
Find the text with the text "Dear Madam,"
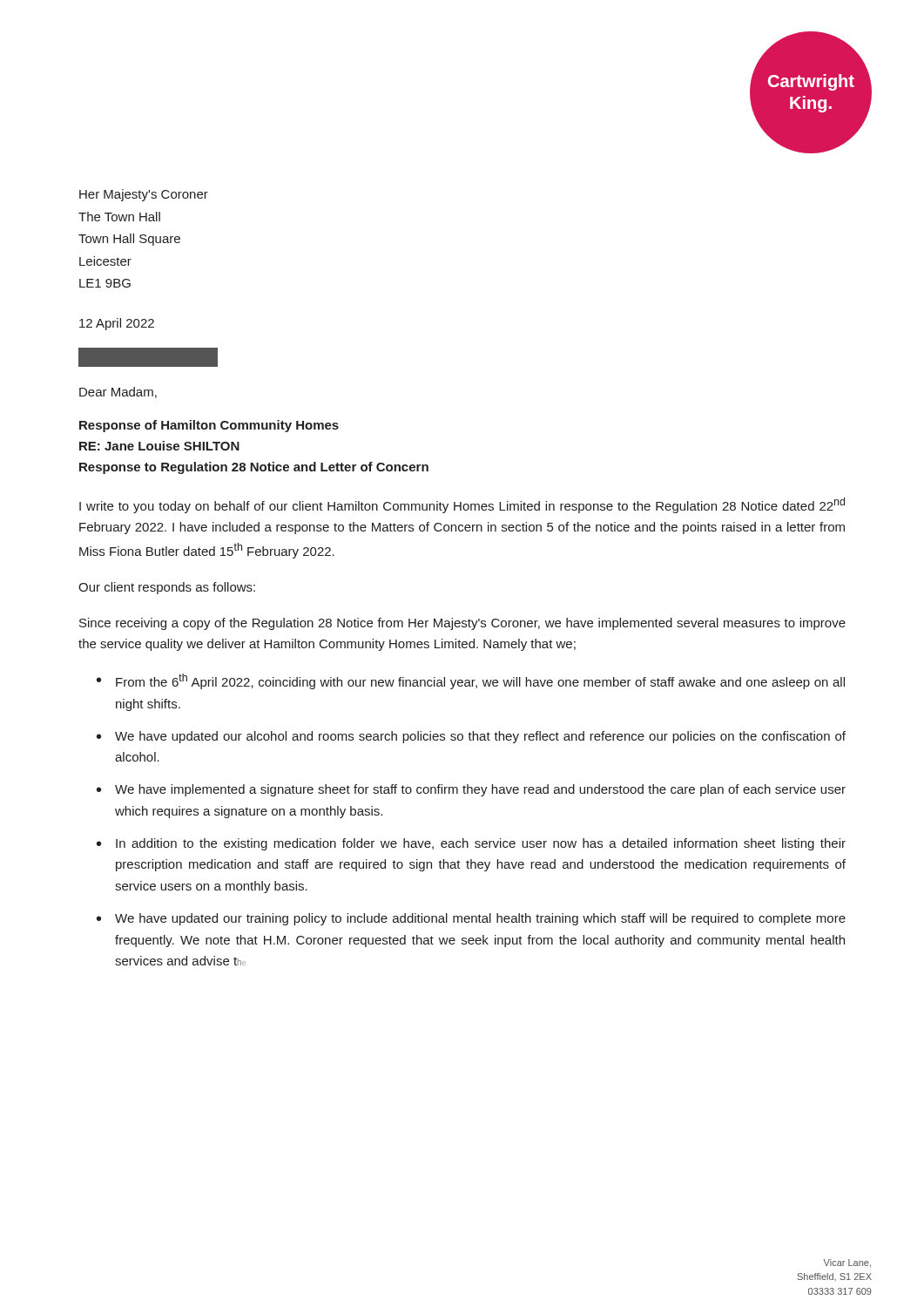point(118,391)
